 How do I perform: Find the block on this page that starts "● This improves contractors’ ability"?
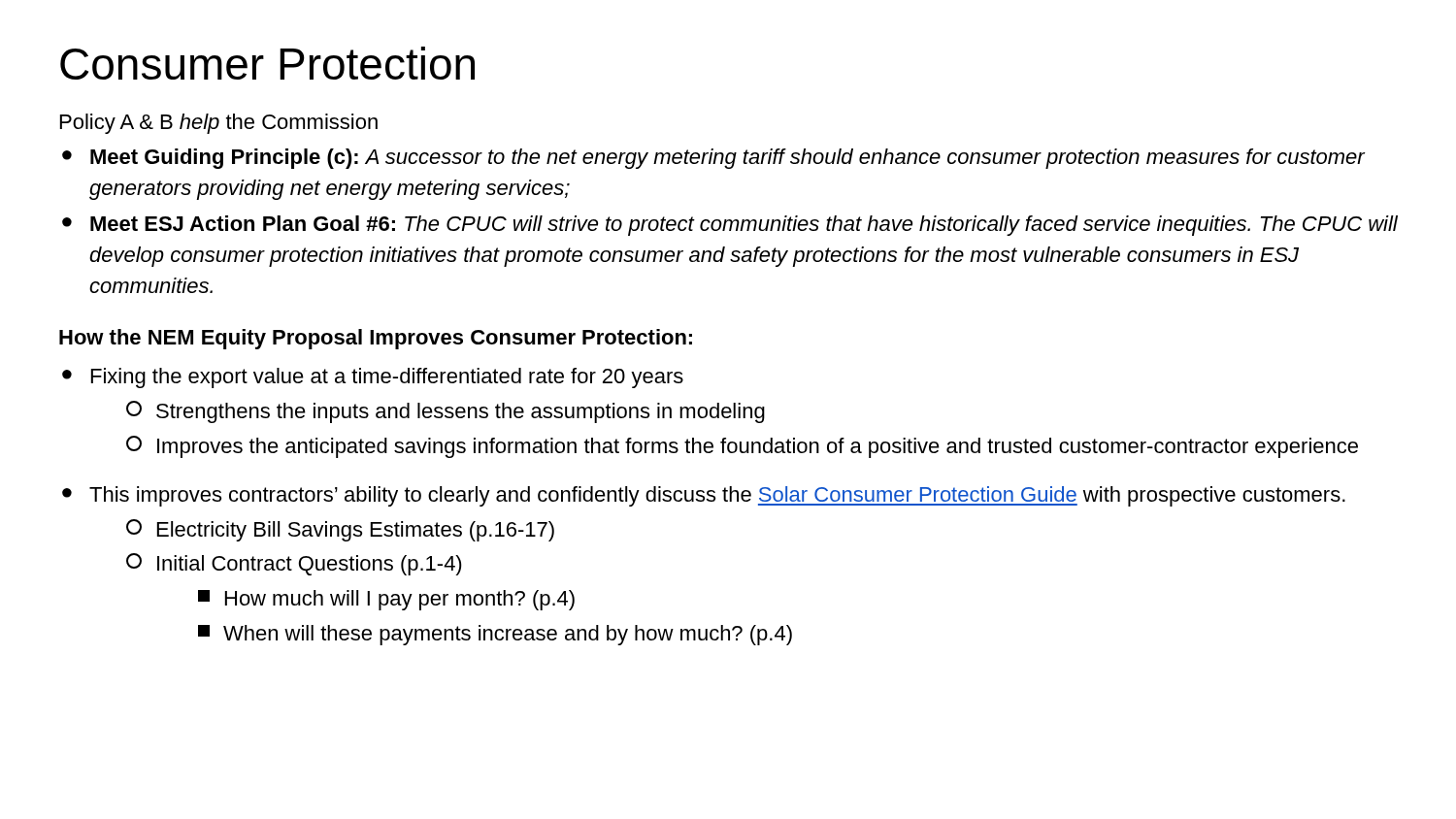(x=704, y=496)
